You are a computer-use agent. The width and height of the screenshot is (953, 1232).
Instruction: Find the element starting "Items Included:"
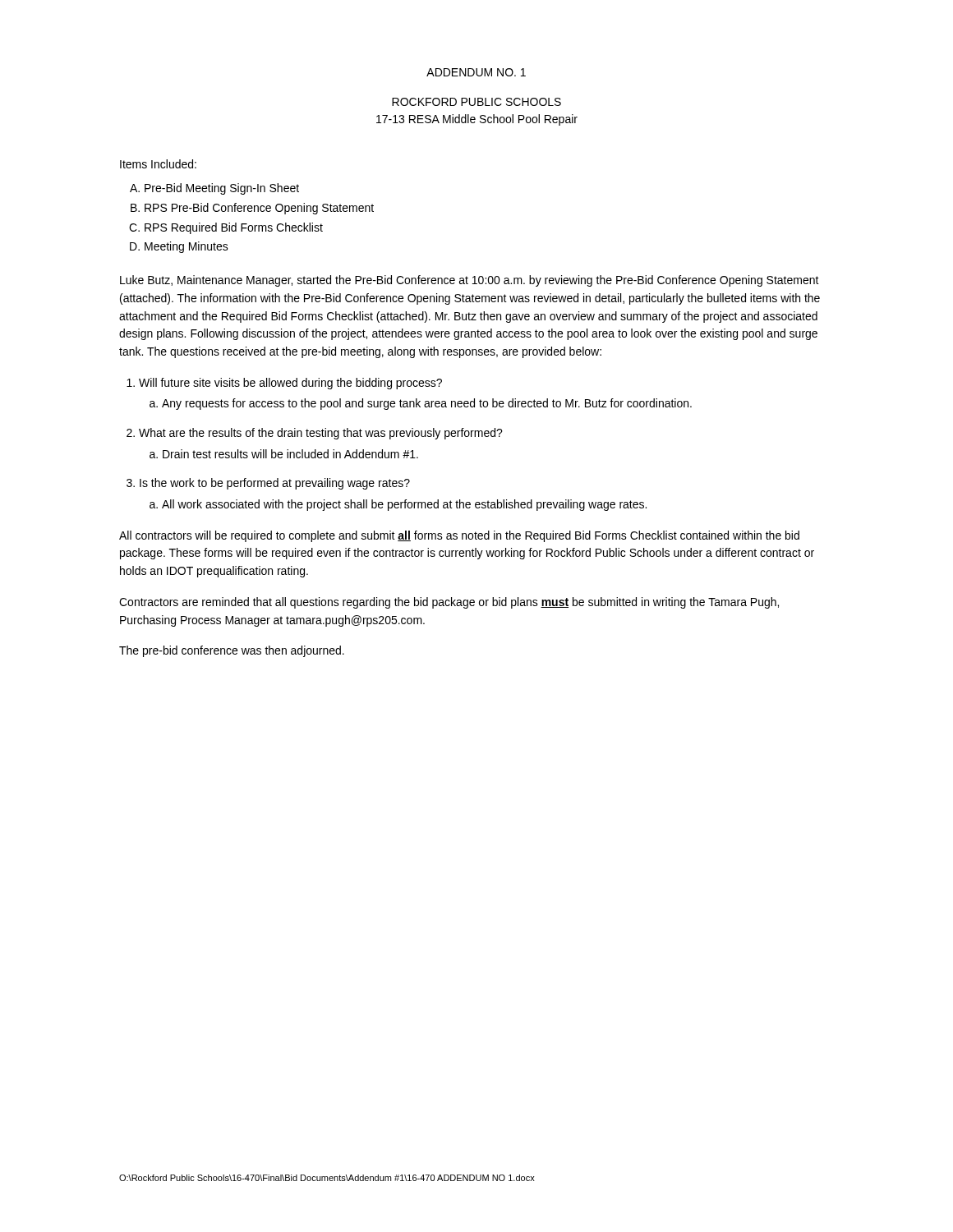point(158,164)
